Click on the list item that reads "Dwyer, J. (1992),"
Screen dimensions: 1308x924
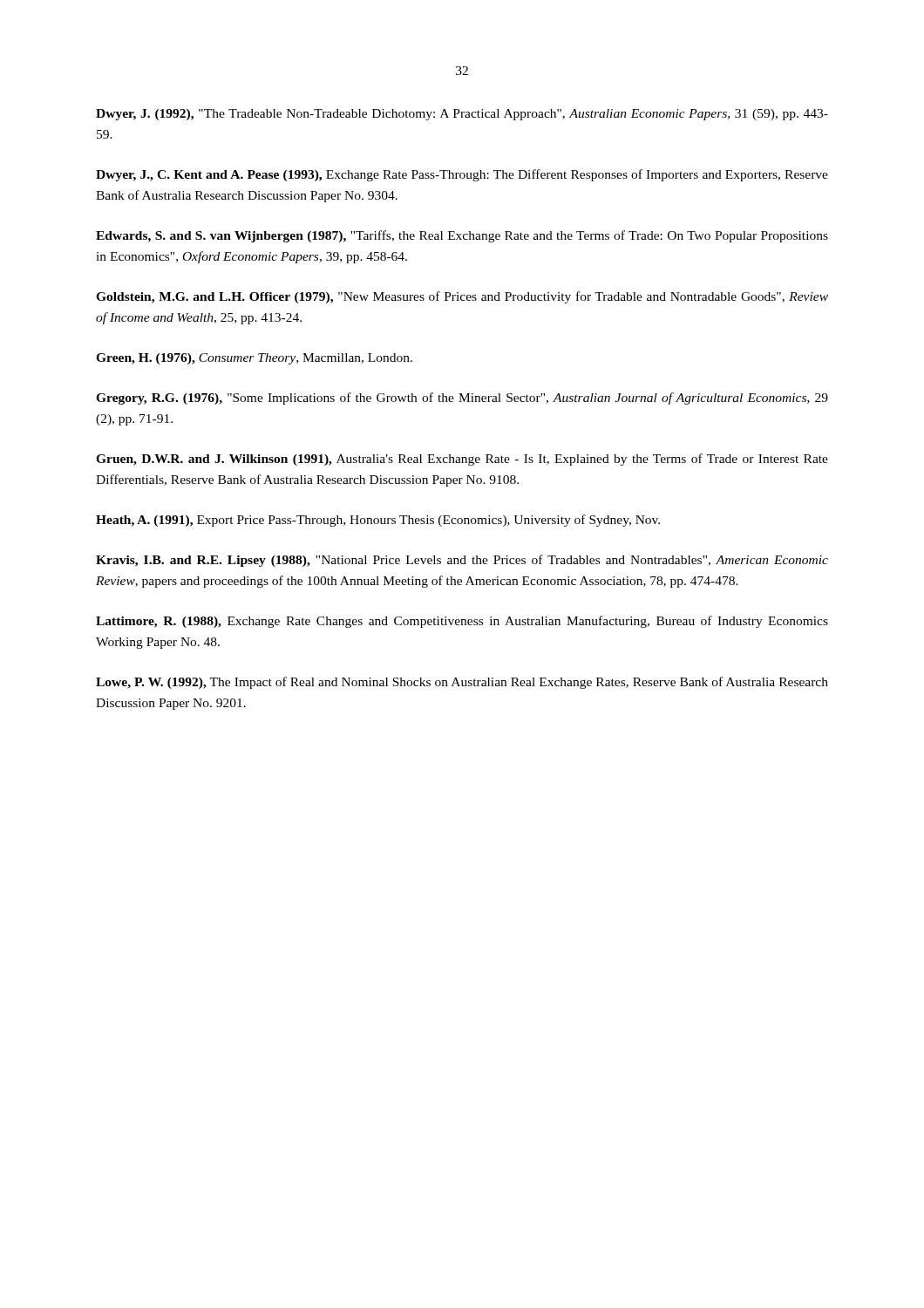pos(462,123)
